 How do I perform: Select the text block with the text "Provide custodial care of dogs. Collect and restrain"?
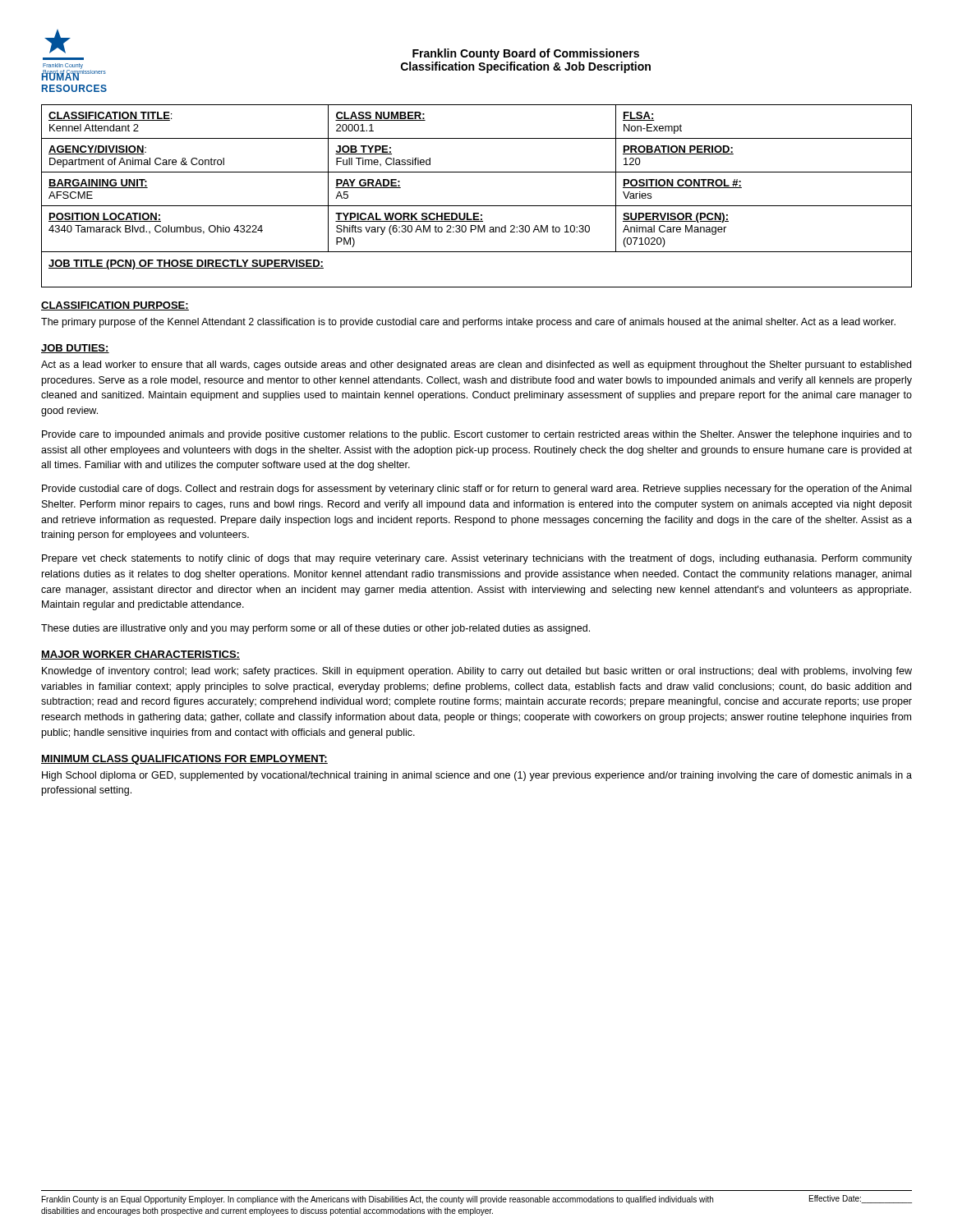point(476,512)
